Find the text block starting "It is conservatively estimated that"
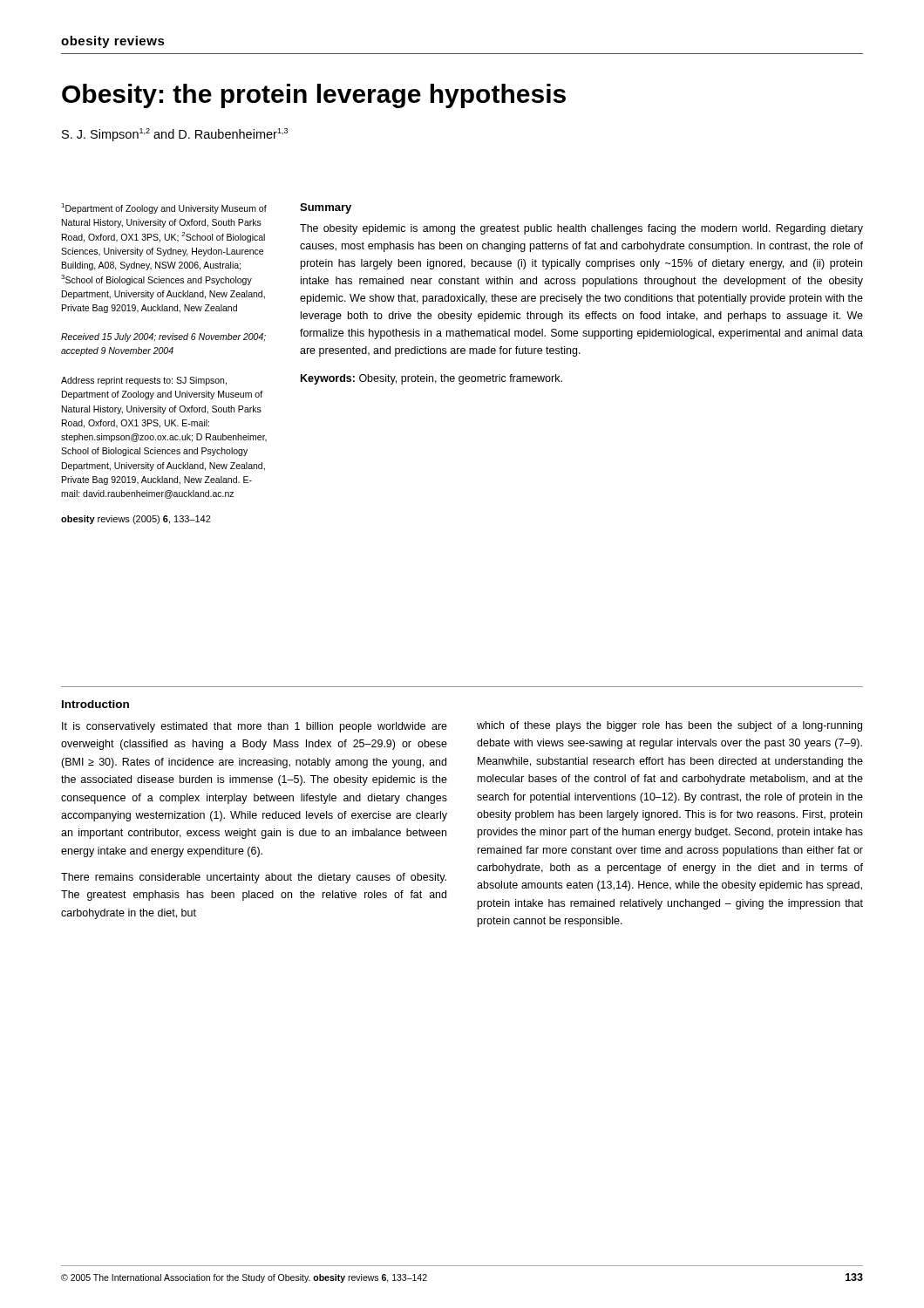The image size is (924, 1308). click(254, 789)
